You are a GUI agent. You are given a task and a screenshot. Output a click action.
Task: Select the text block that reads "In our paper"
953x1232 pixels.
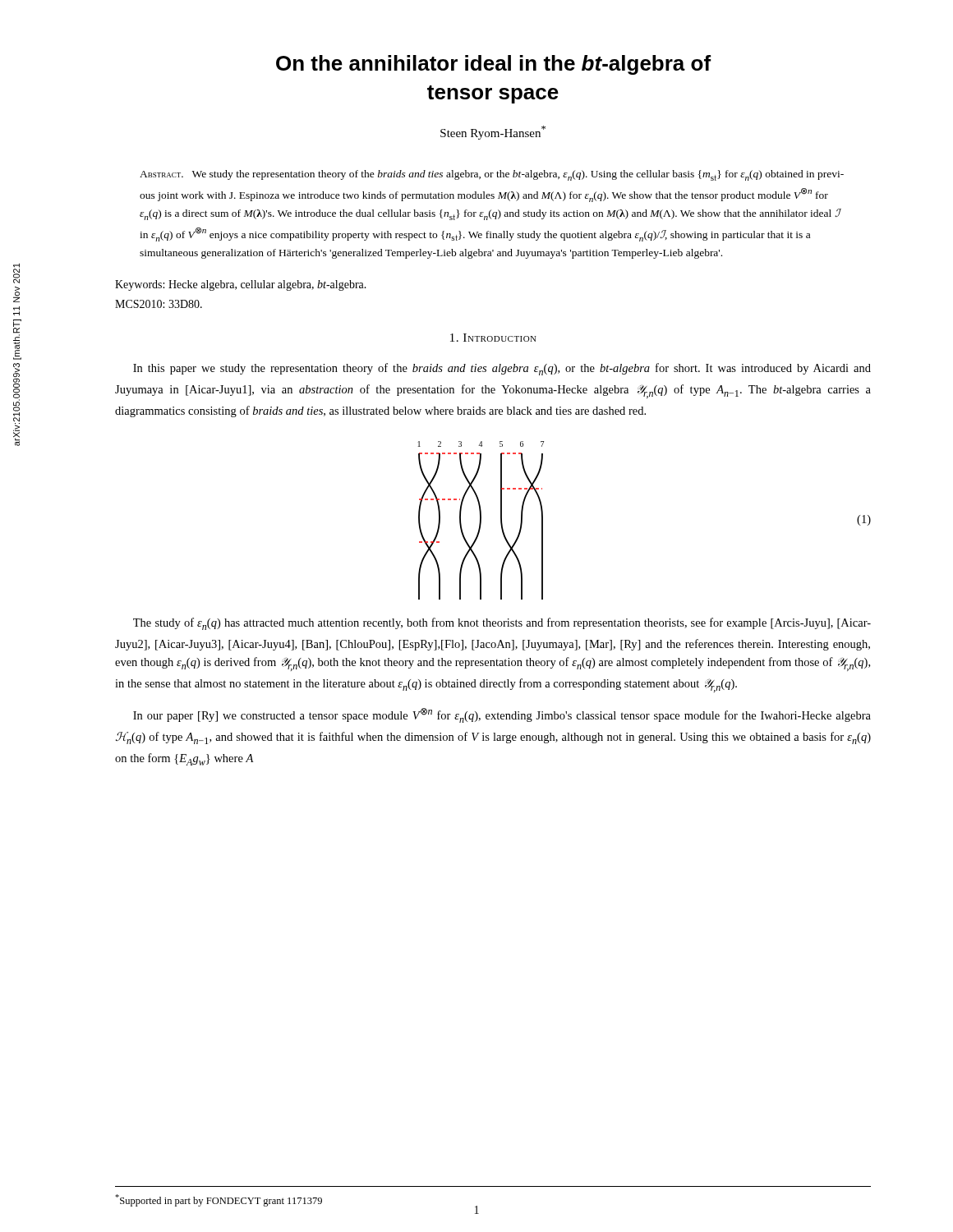[x=493, y=737]
